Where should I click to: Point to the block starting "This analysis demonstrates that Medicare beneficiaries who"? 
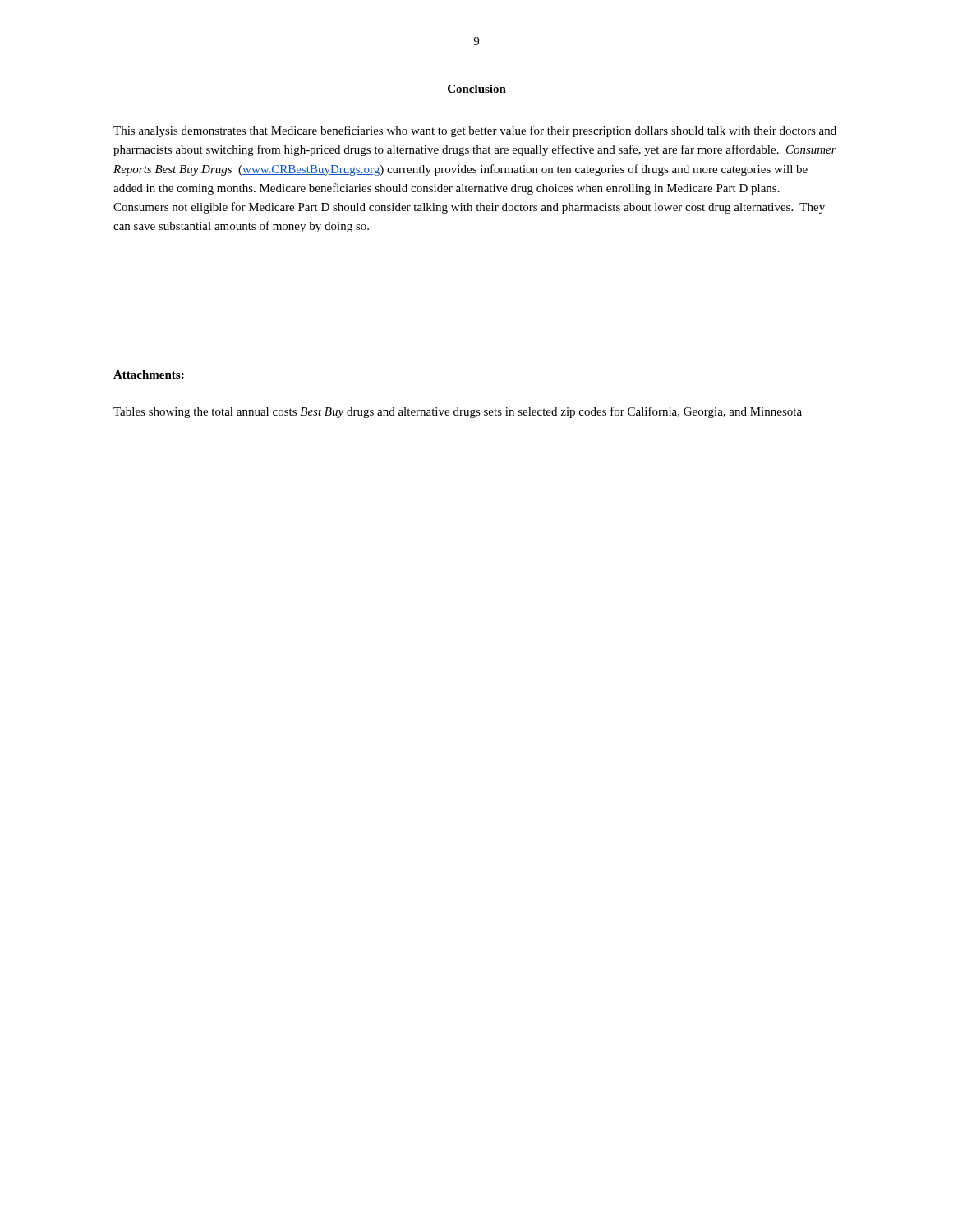tap(475, 178)
